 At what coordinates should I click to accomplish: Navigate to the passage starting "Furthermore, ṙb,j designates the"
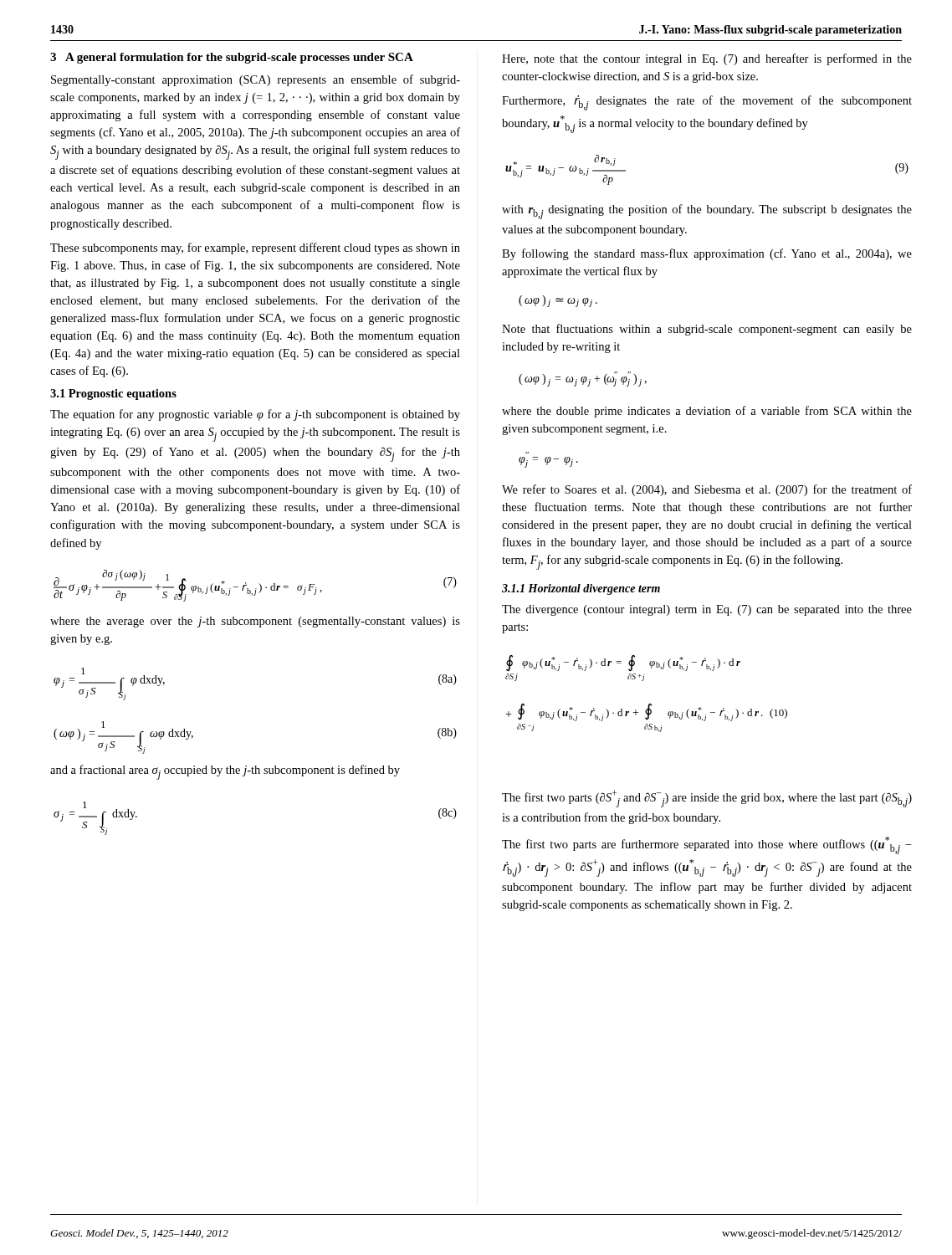[707, 114]
